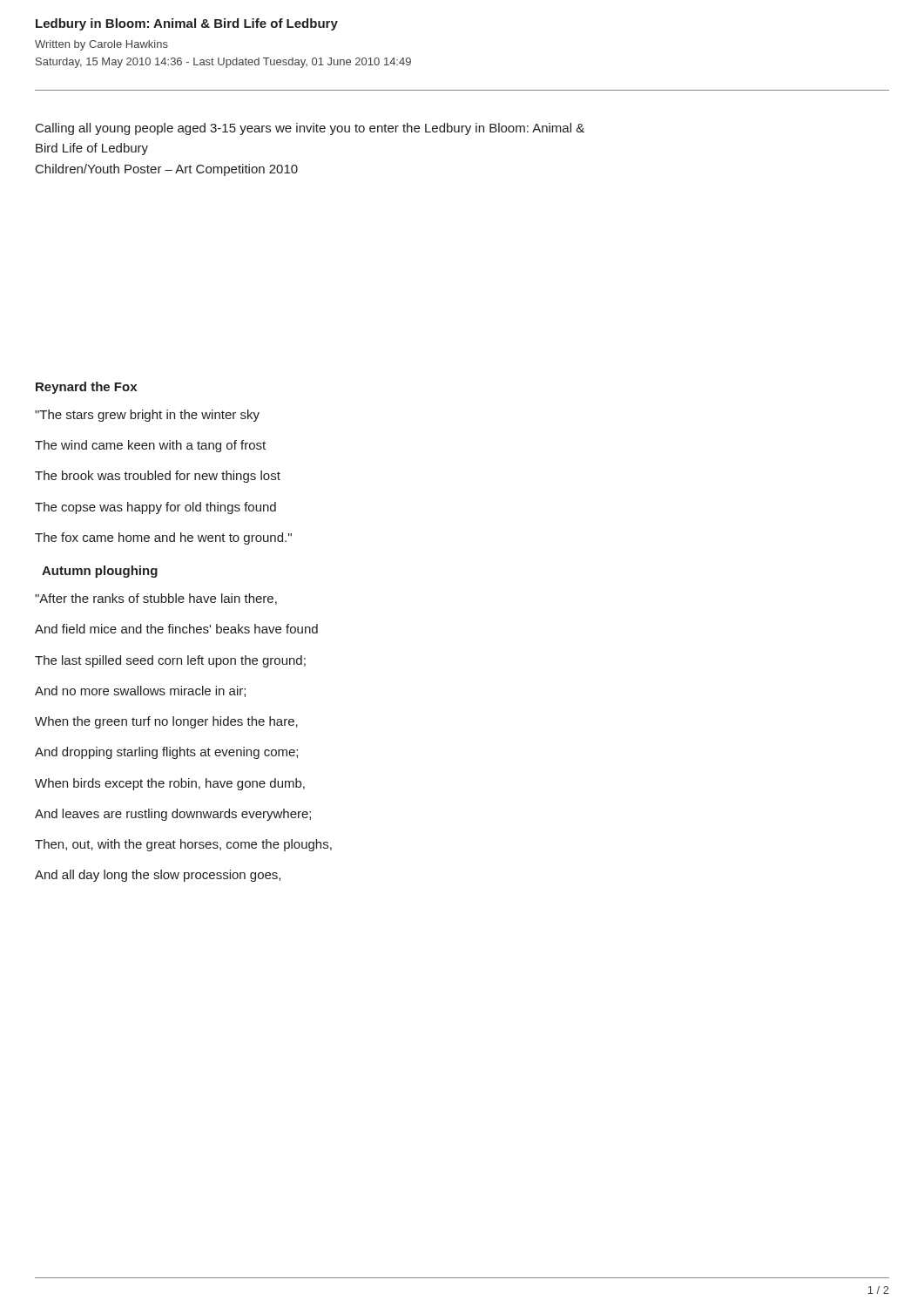Click on the text block with the text ""After the ranks of stubble have lain"
924x1307 pixels.
tap(156, 598)
